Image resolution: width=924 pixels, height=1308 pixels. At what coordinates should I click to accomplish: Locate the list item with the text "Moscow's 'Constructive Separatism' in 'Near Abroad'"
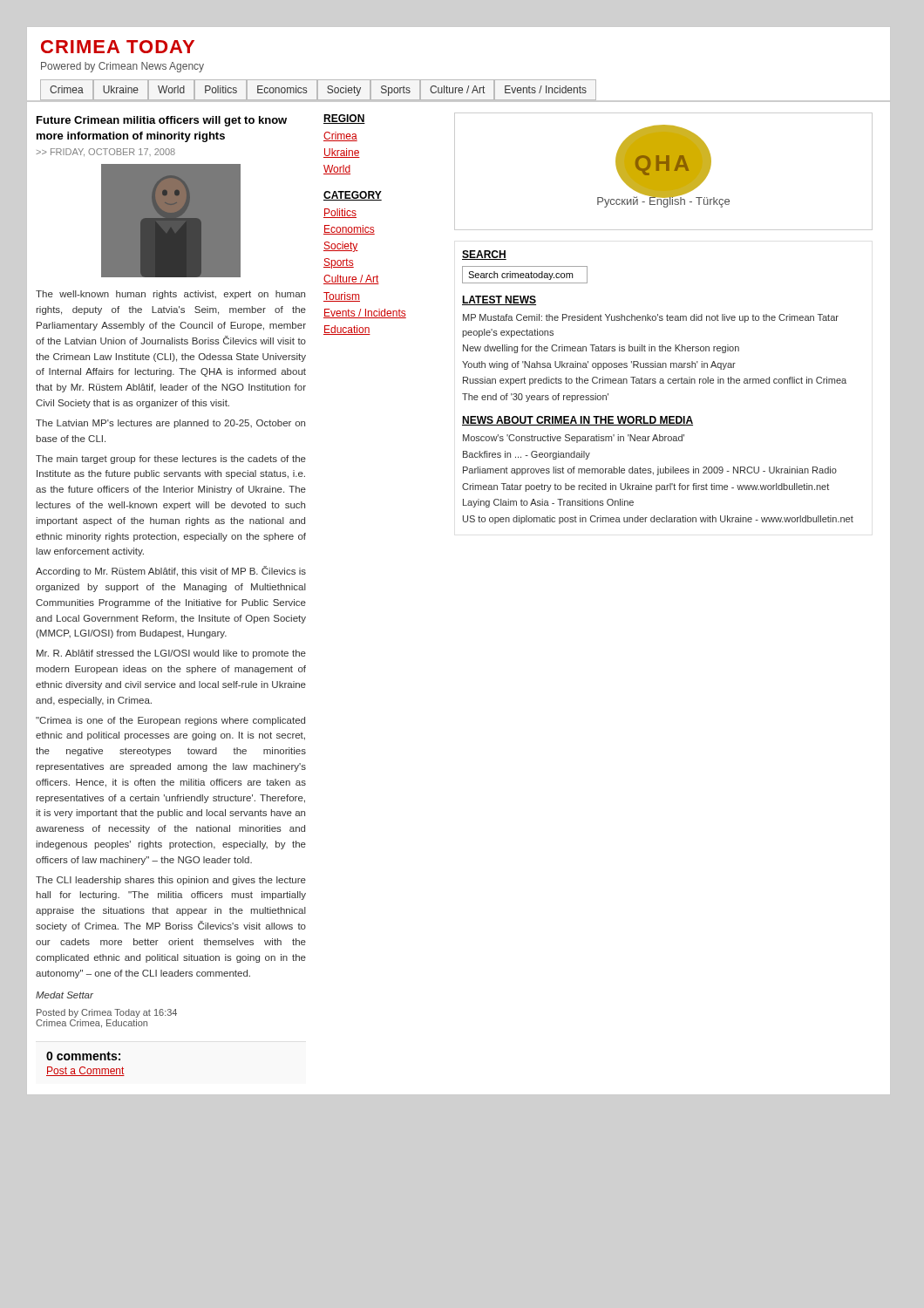(573, 438)
